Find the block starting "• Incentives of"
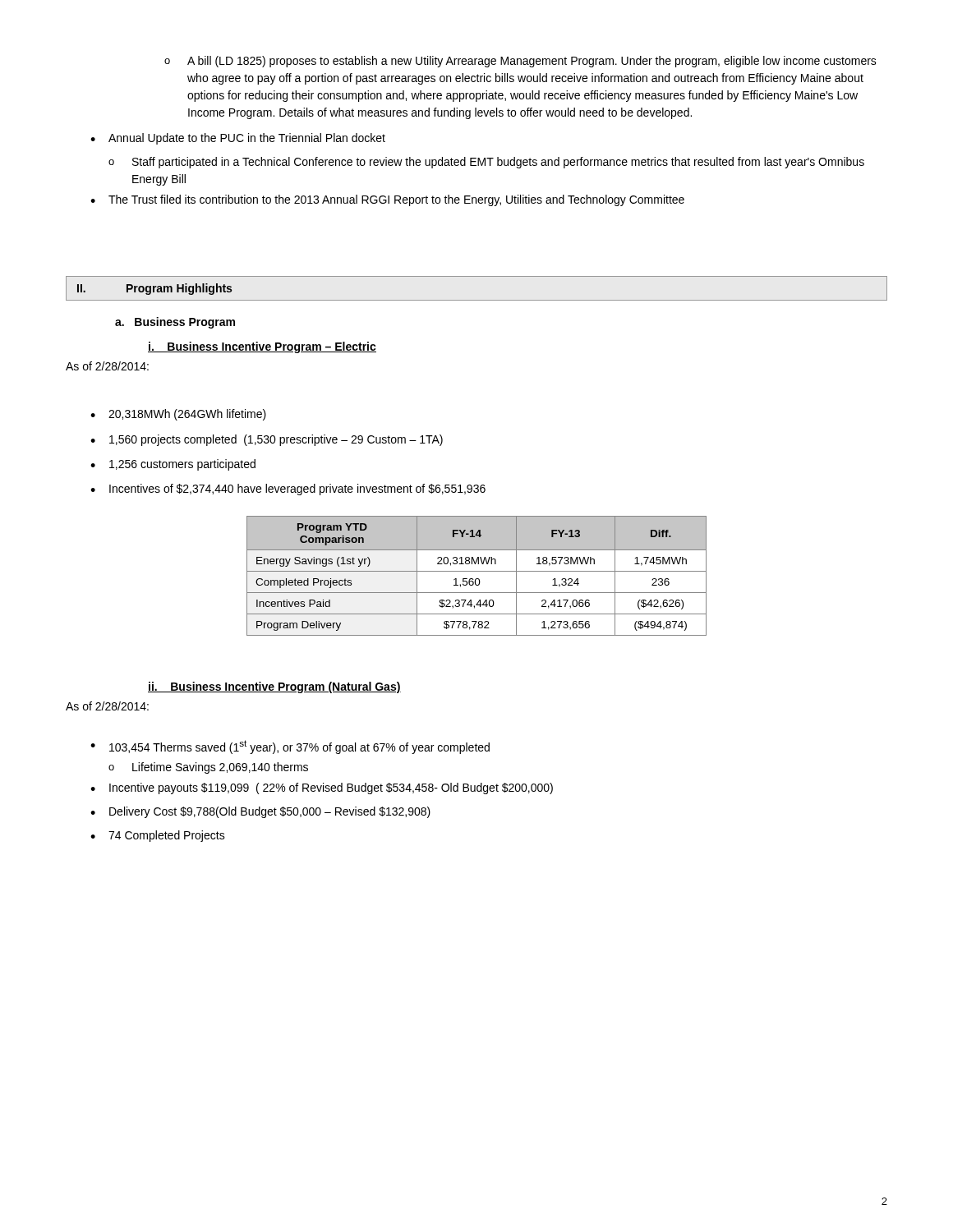 click(x=489, y=491)
